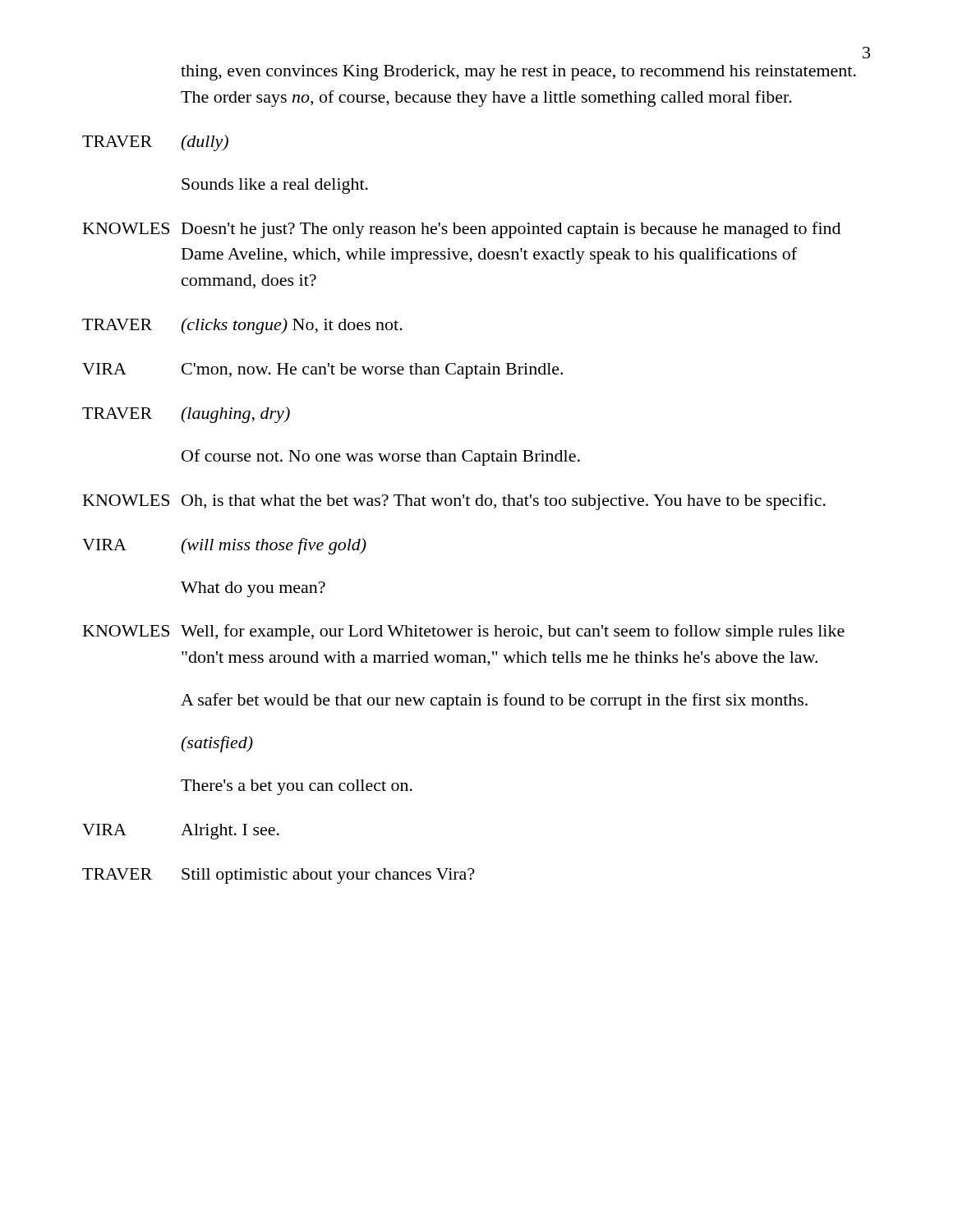This screenshot has width=953, height=1232.
Task: Click on the list item that says "VIRA Alright. I see."
Action: click(181, 832)
